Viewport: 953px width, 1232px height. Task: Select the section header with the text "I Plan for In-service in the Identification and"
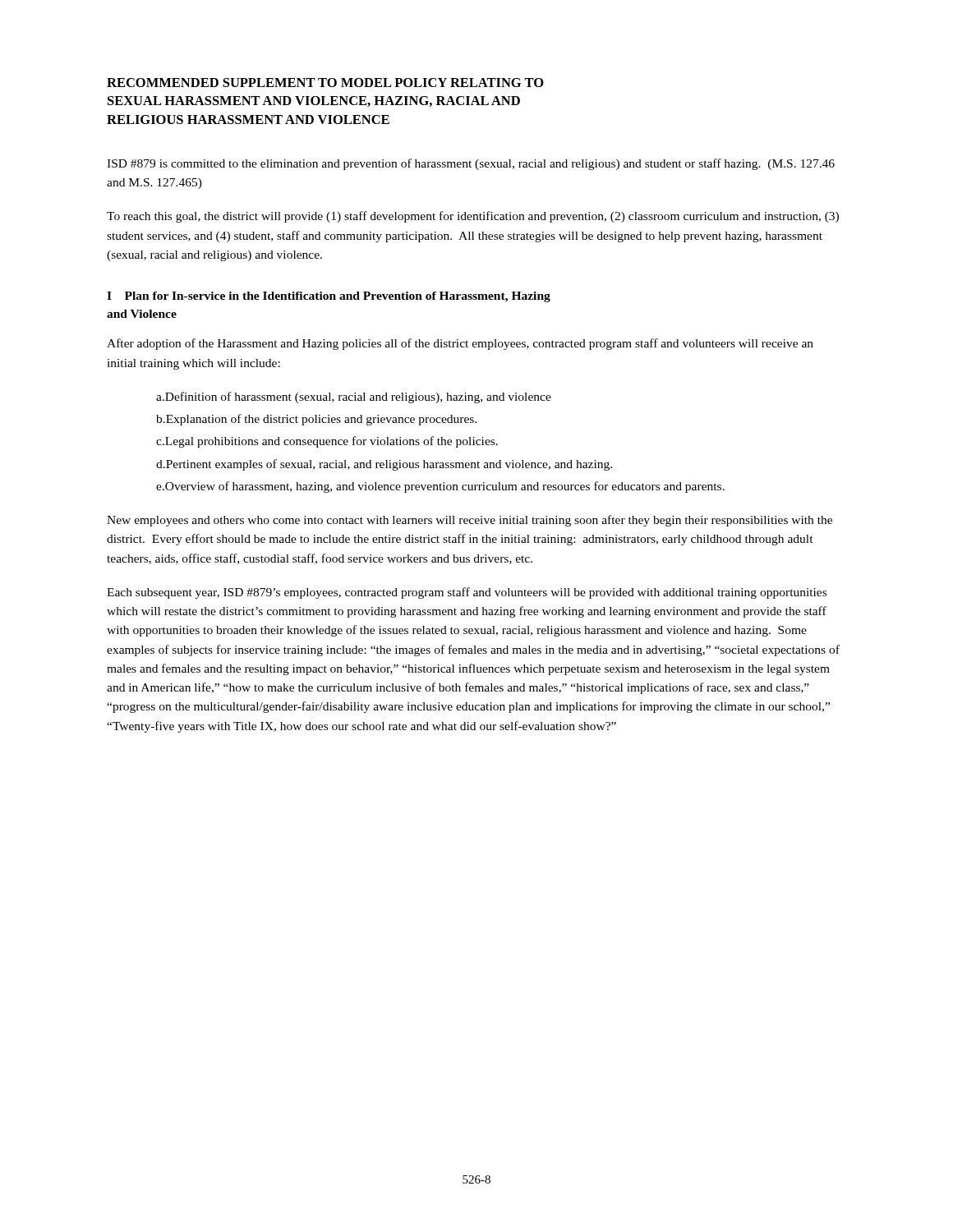(x=476, y=304)
